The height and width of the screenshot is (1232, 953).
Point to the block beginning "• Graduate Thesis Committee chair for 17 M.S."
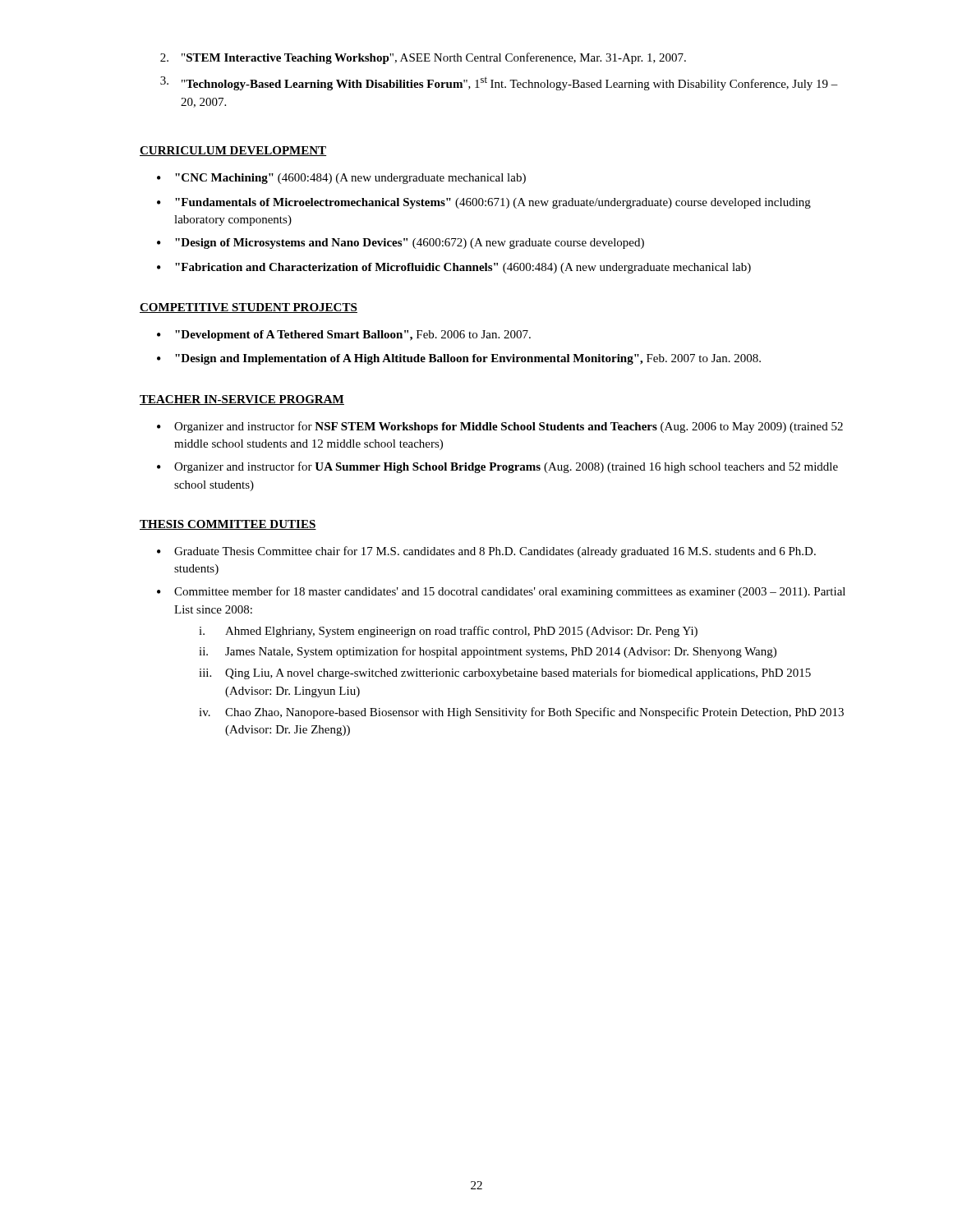click(501, 561)
